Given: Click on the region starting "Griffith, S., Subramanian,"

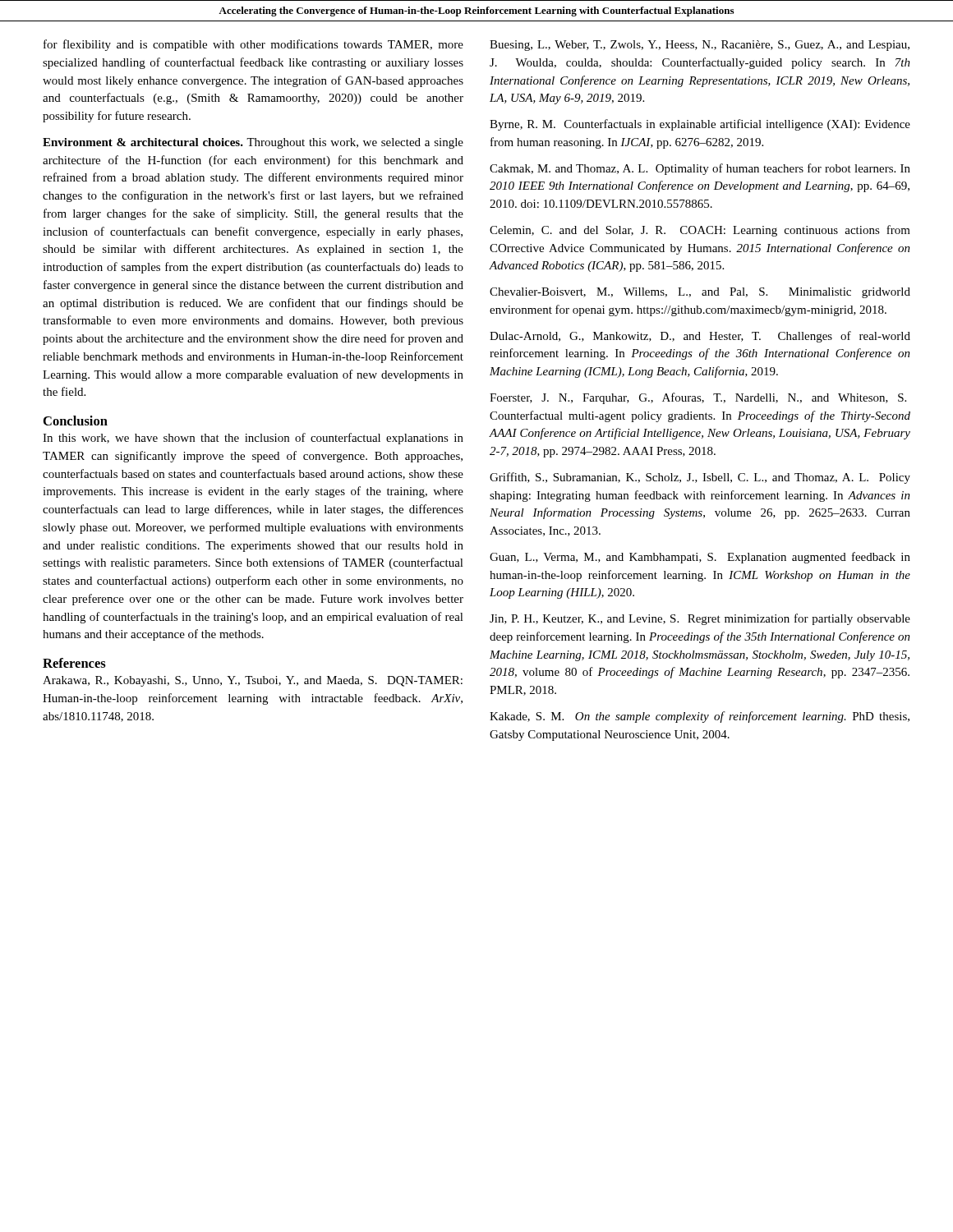Looking at the screenshot, I should [x=700, y=505].
